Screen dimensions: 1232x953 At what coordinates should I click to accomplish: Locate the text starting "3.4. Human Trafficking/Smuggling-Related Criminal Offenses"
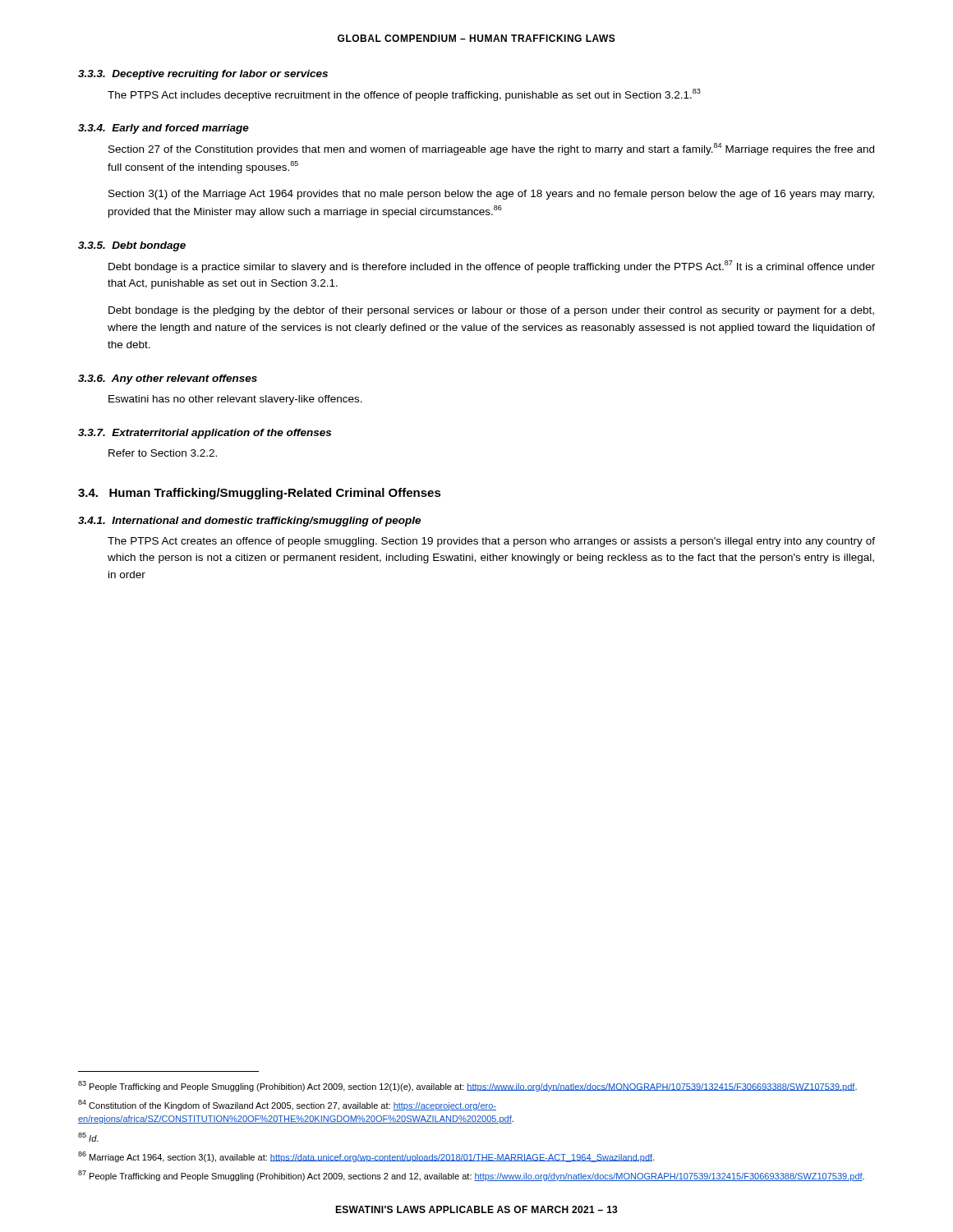260,492
